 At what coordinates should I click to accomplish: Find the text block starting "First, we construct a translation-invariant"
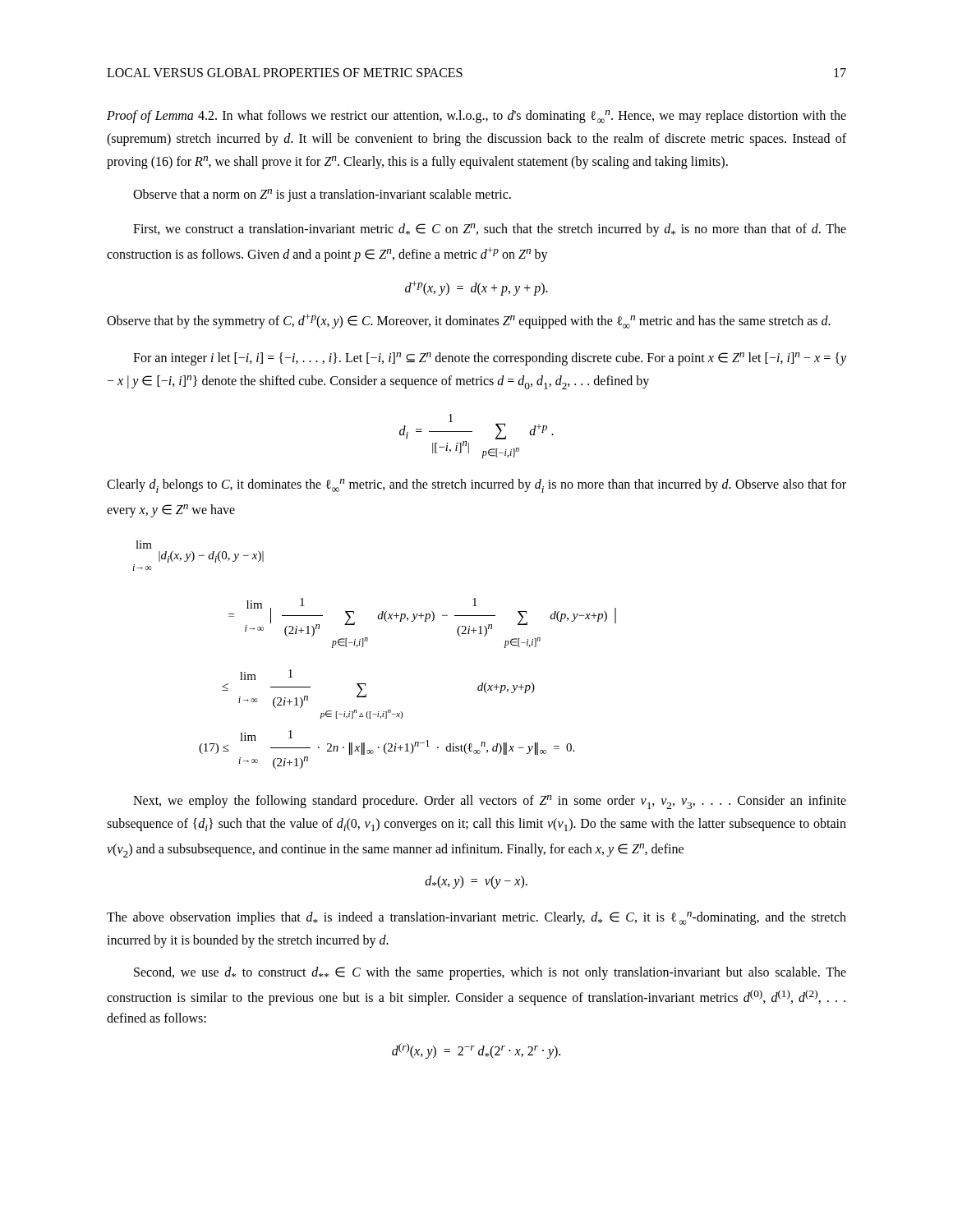point(476,241)
